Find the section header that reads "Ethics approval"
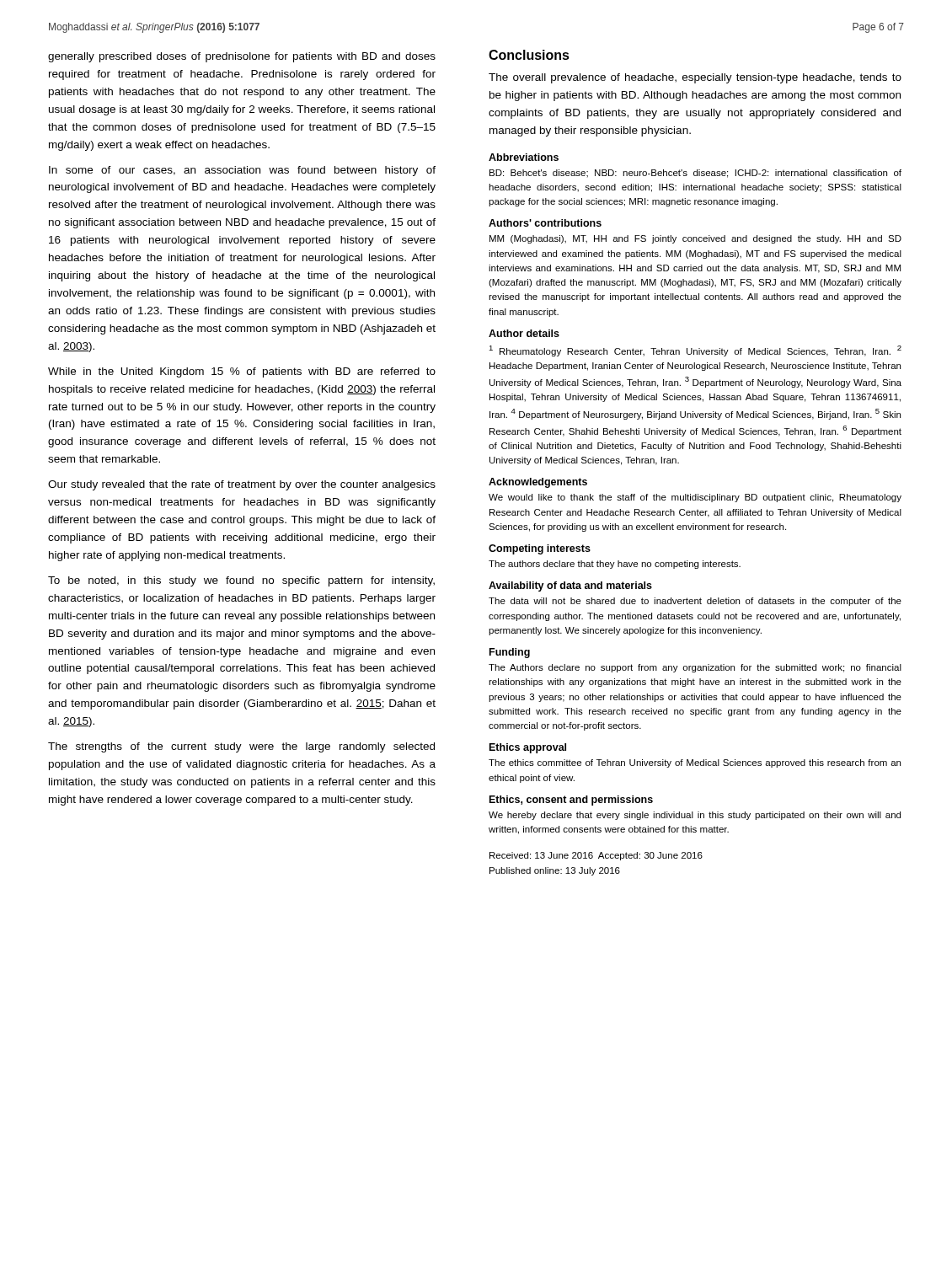 [x=528, y=748]
